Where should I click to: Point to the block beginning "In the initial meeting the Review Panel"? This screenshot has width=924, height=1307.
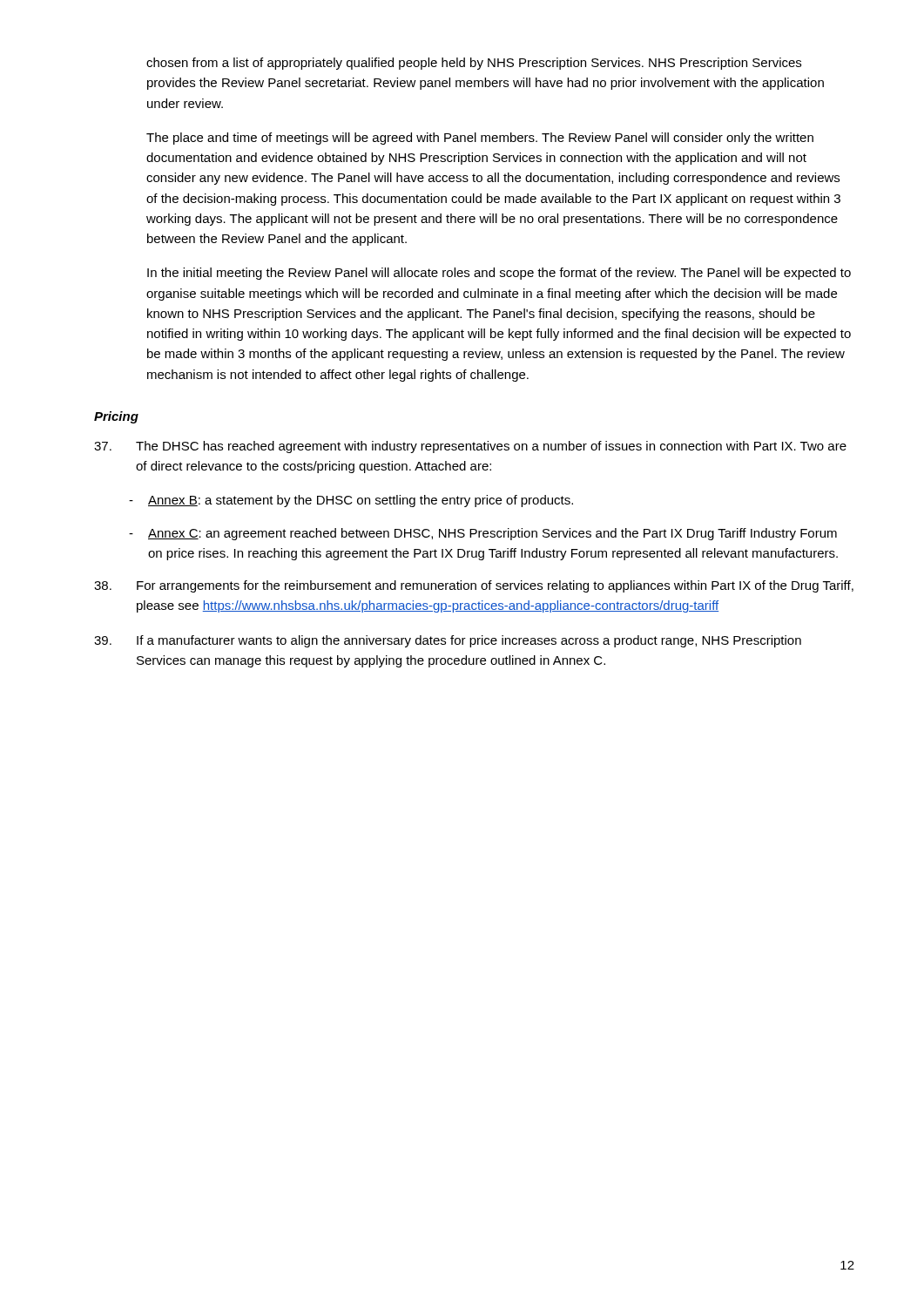(499, 323)
